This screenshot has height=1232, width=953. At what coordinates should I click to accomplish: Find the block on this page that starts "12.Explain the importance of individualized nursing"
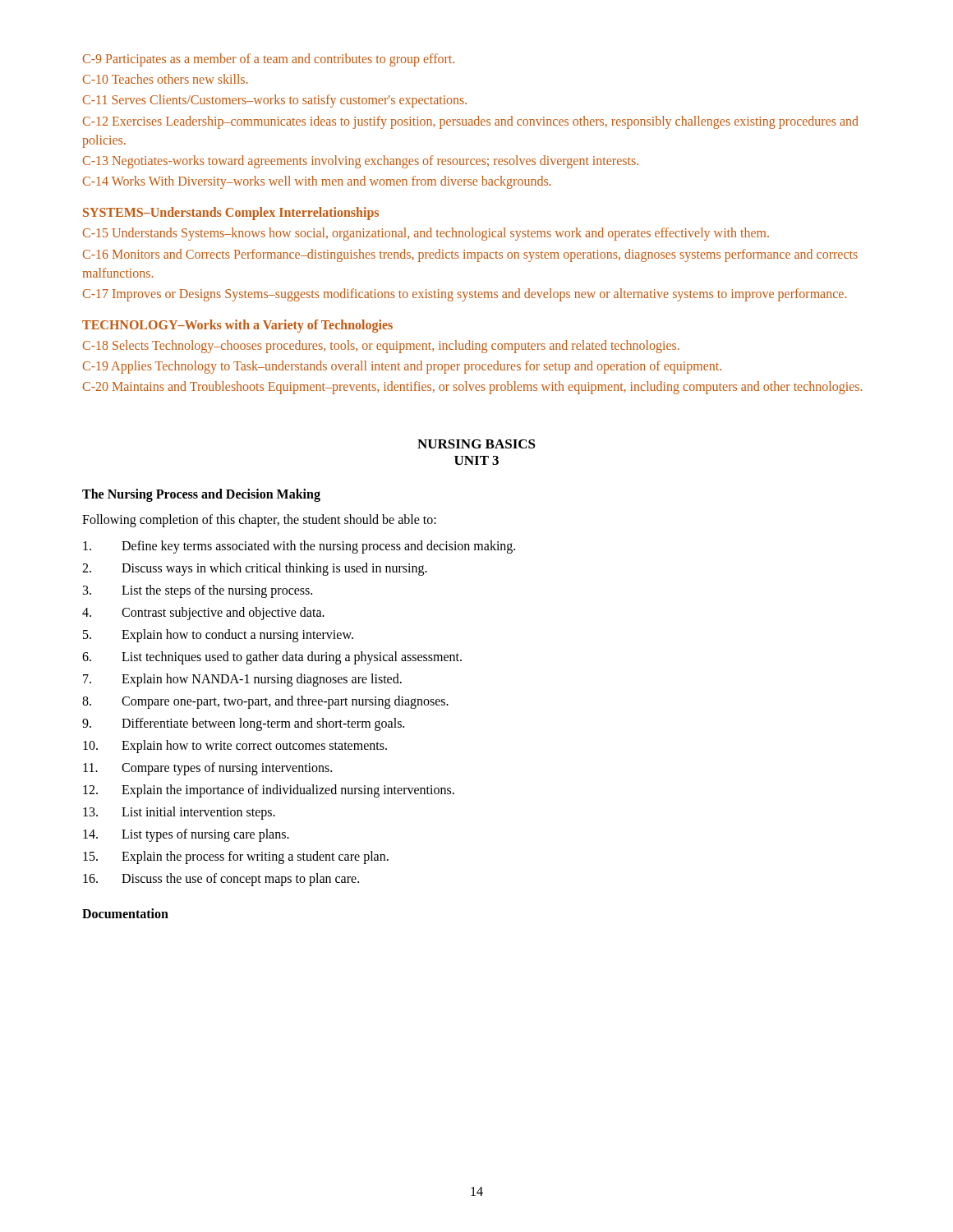(x=269, y=790)
